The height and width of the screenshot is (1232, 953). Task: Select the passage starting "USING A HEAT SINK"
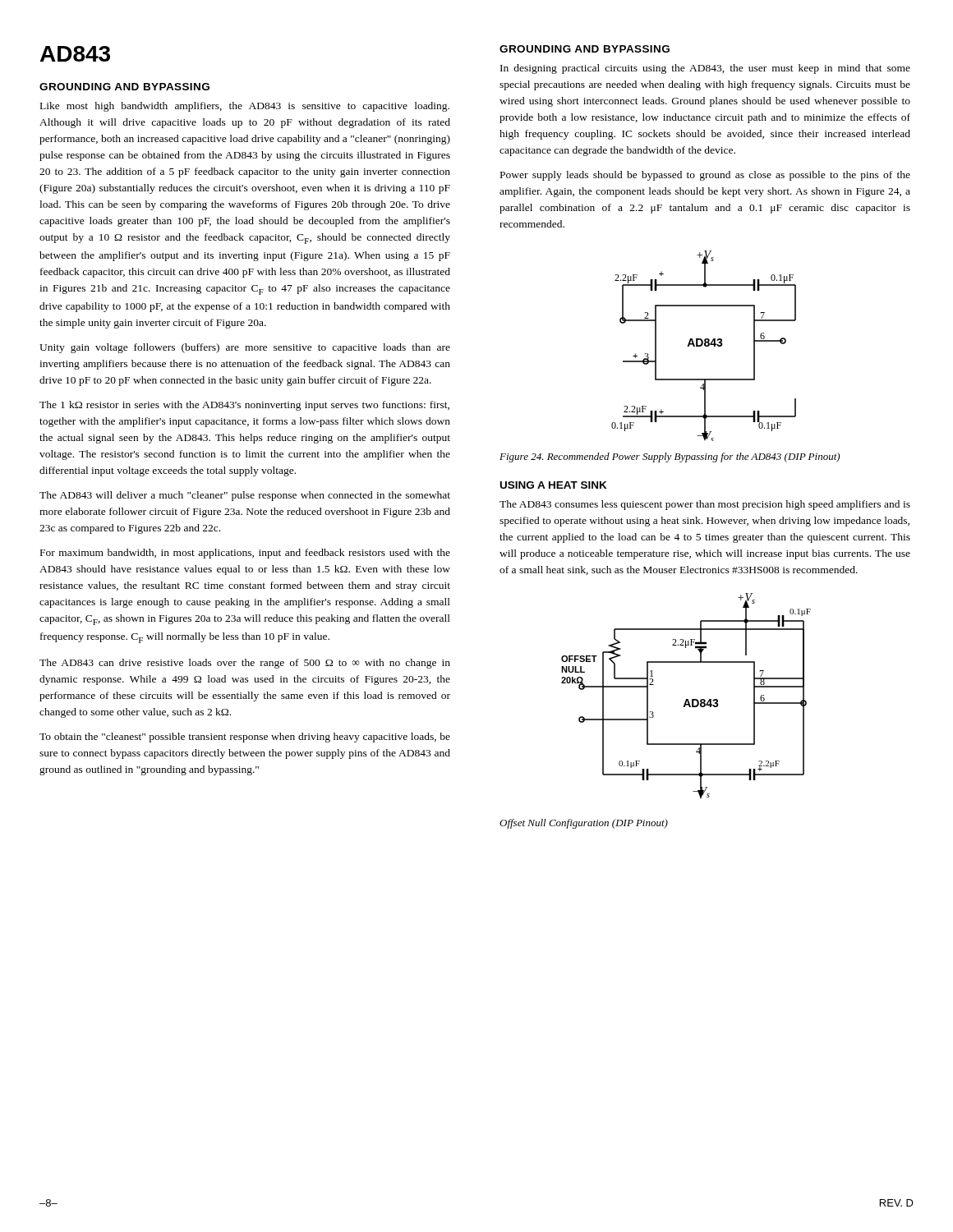click(553, 485)
